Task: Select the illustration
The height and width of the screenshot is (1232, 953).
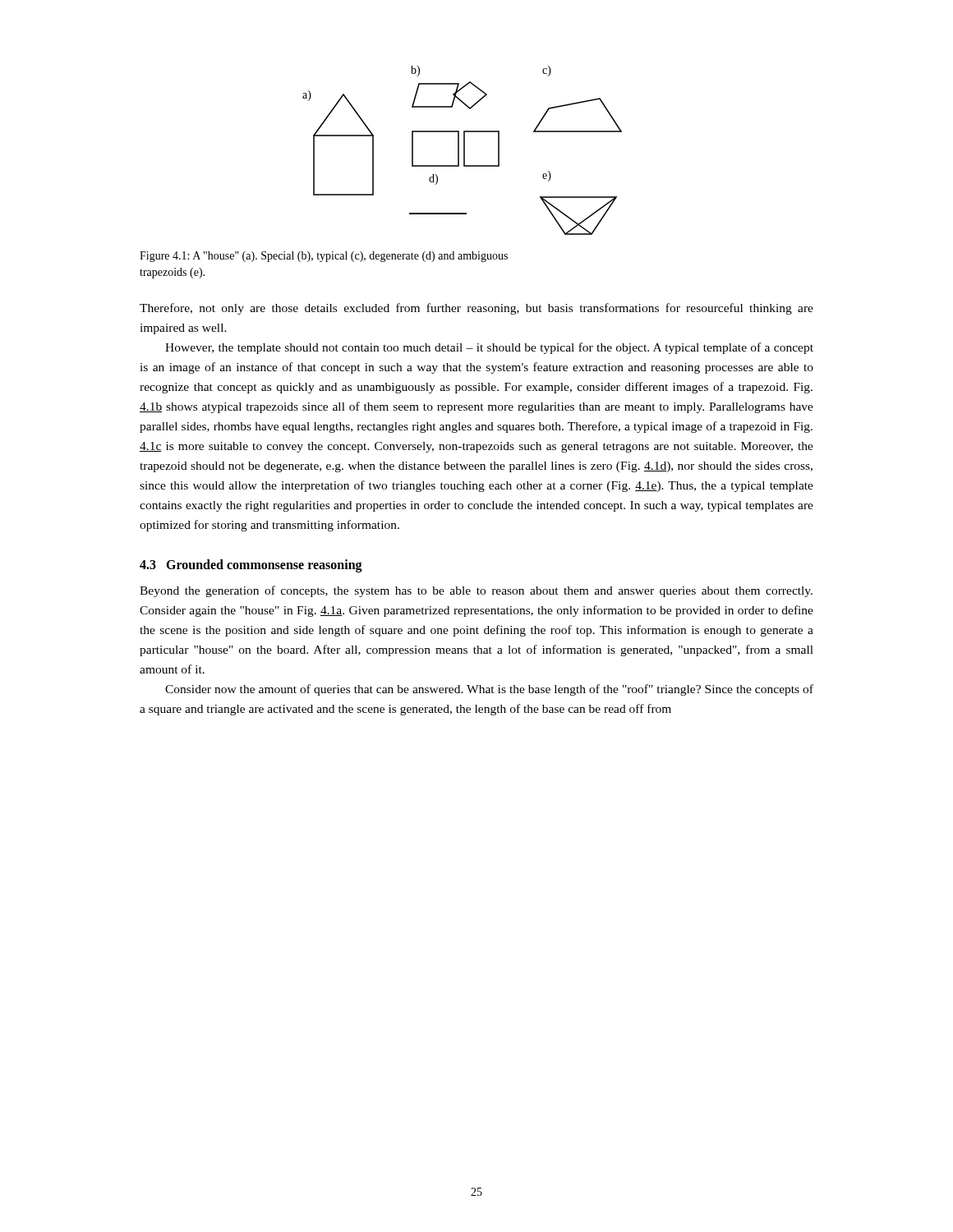Action: pos(476,144)
